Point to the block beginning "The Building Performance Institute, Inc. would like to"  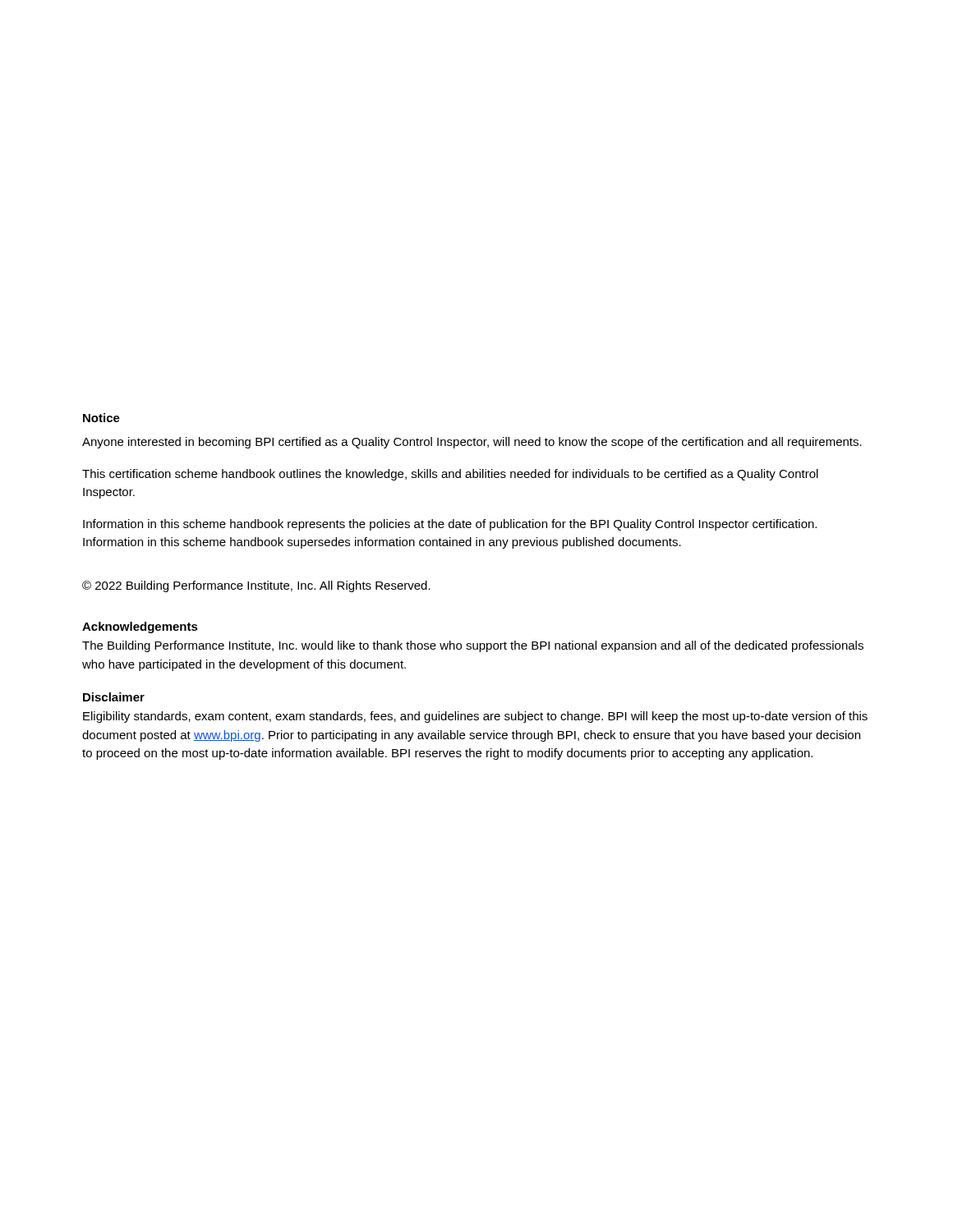tap(473, 654)
